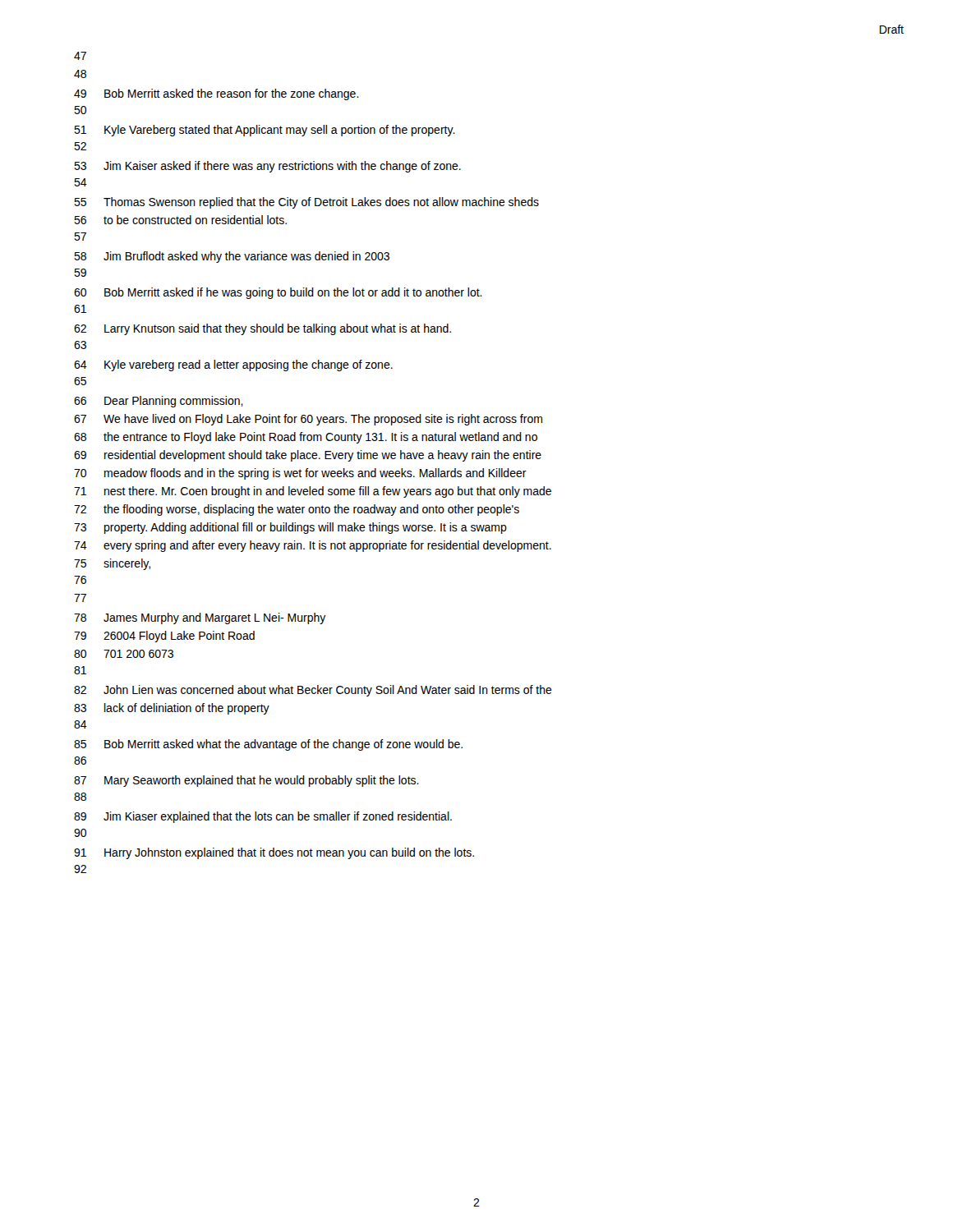The image size is (953, 1232).
Task: Where is the passage that starts "62Larry Knutson said that they should be"?
Action: (x=263, y=329)
